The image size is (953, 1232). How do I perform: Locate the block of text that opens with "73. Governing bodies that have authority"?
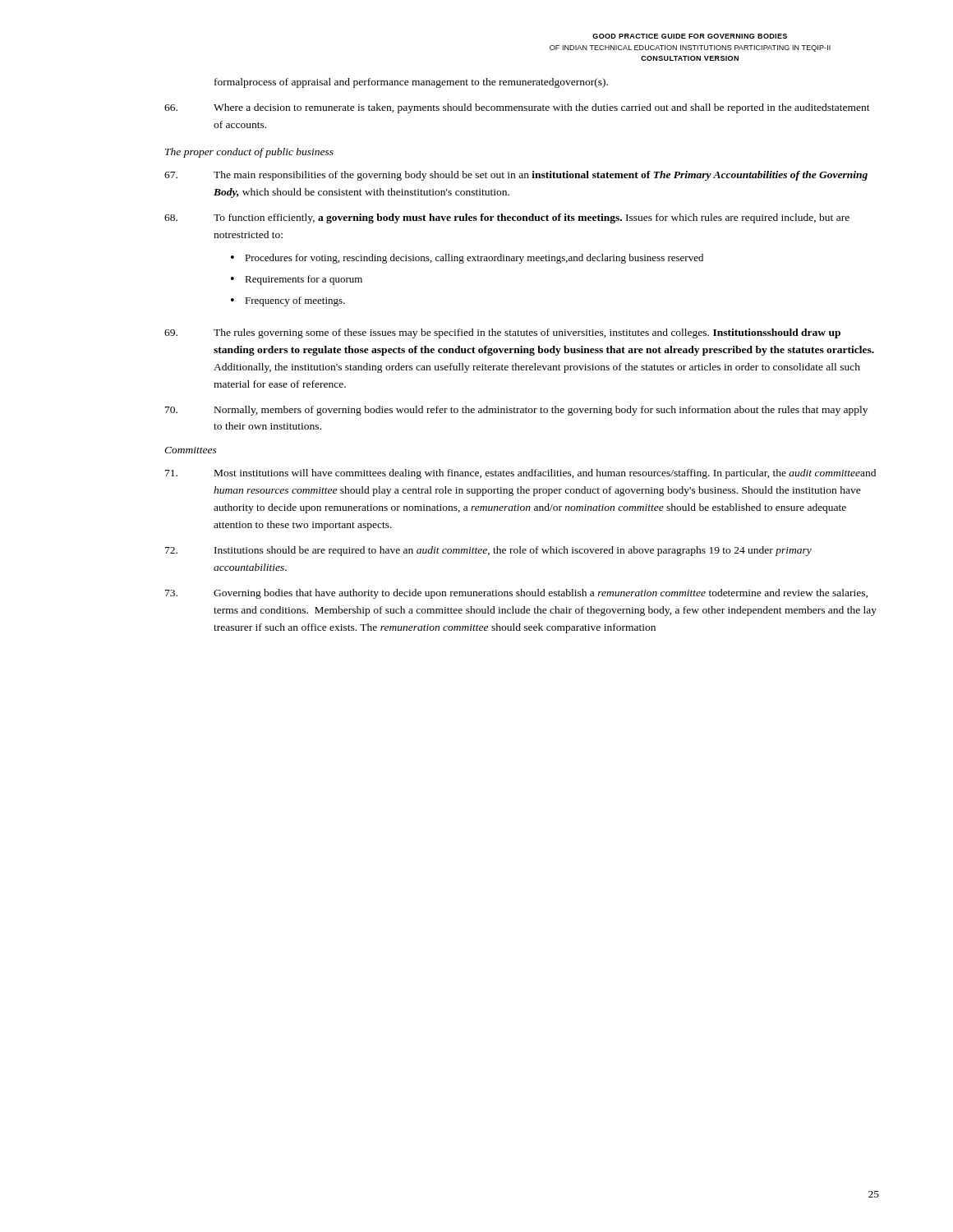pyautogui.click(x=522, y=610)
